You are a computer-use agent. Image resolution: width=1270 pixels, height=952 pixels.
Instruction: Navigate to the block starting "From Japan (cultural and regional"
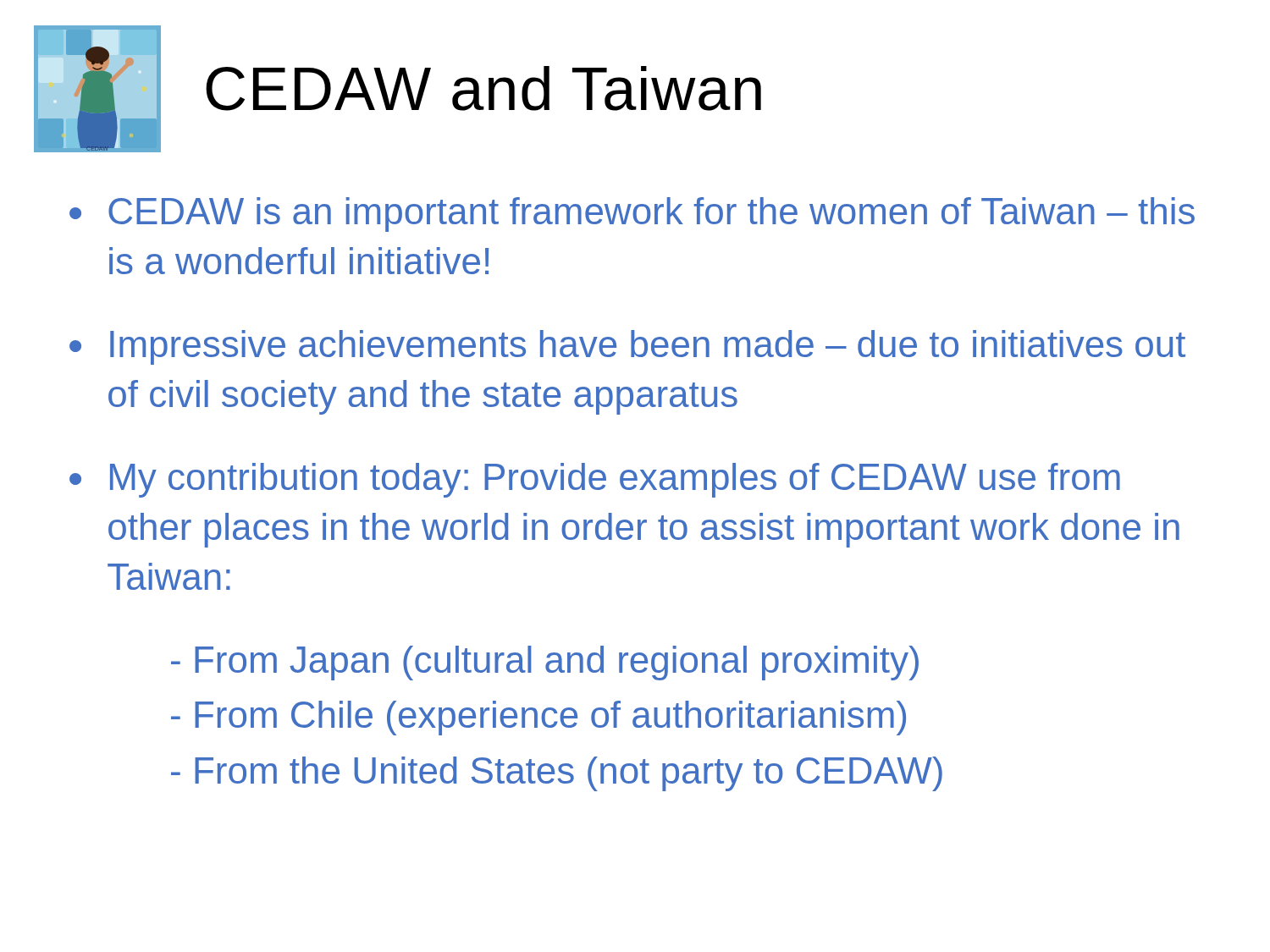click(x=545, y=659)
